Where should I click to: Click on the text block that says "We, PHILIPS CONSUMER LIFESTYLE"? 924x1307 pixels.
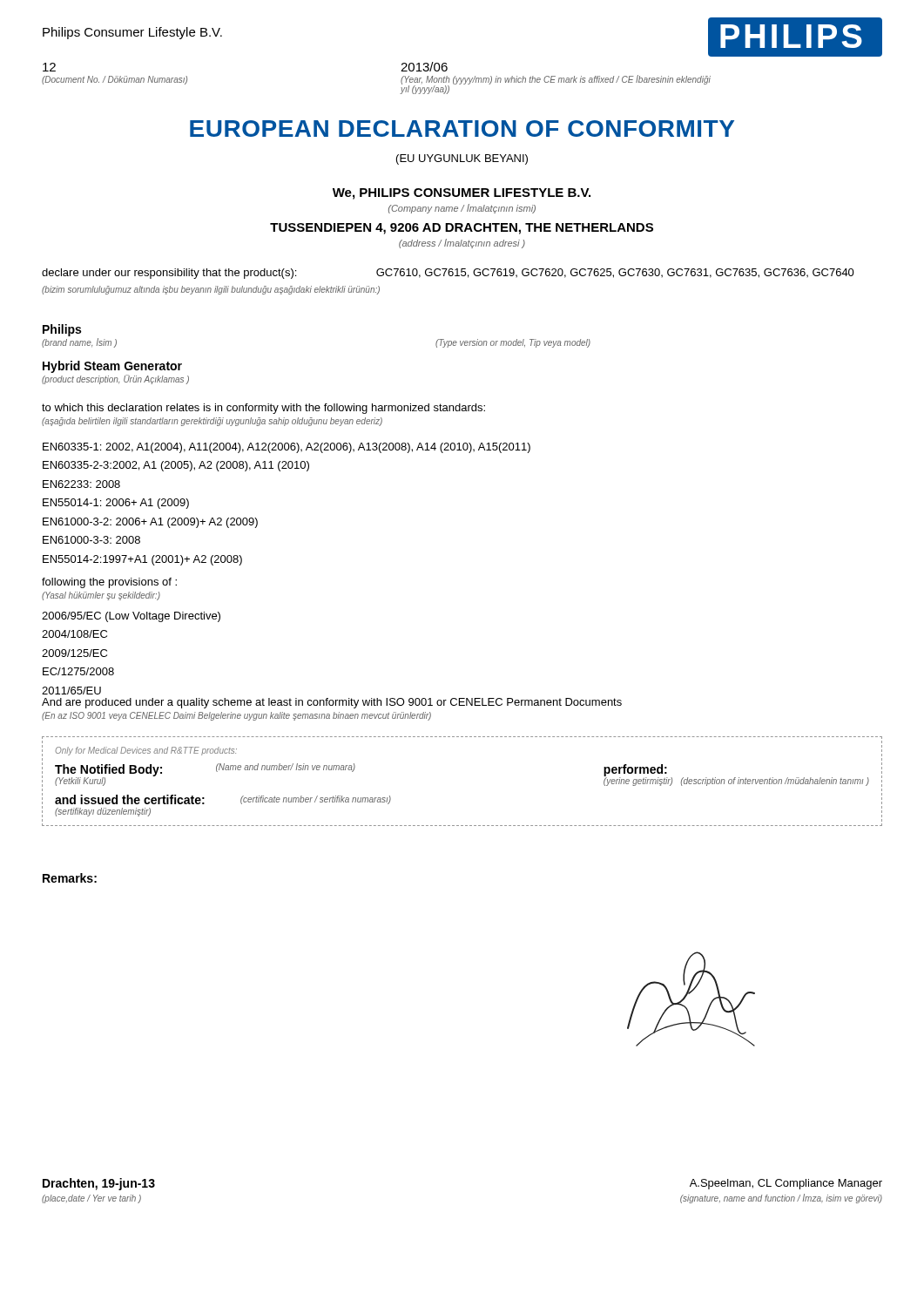pos(462,192)
